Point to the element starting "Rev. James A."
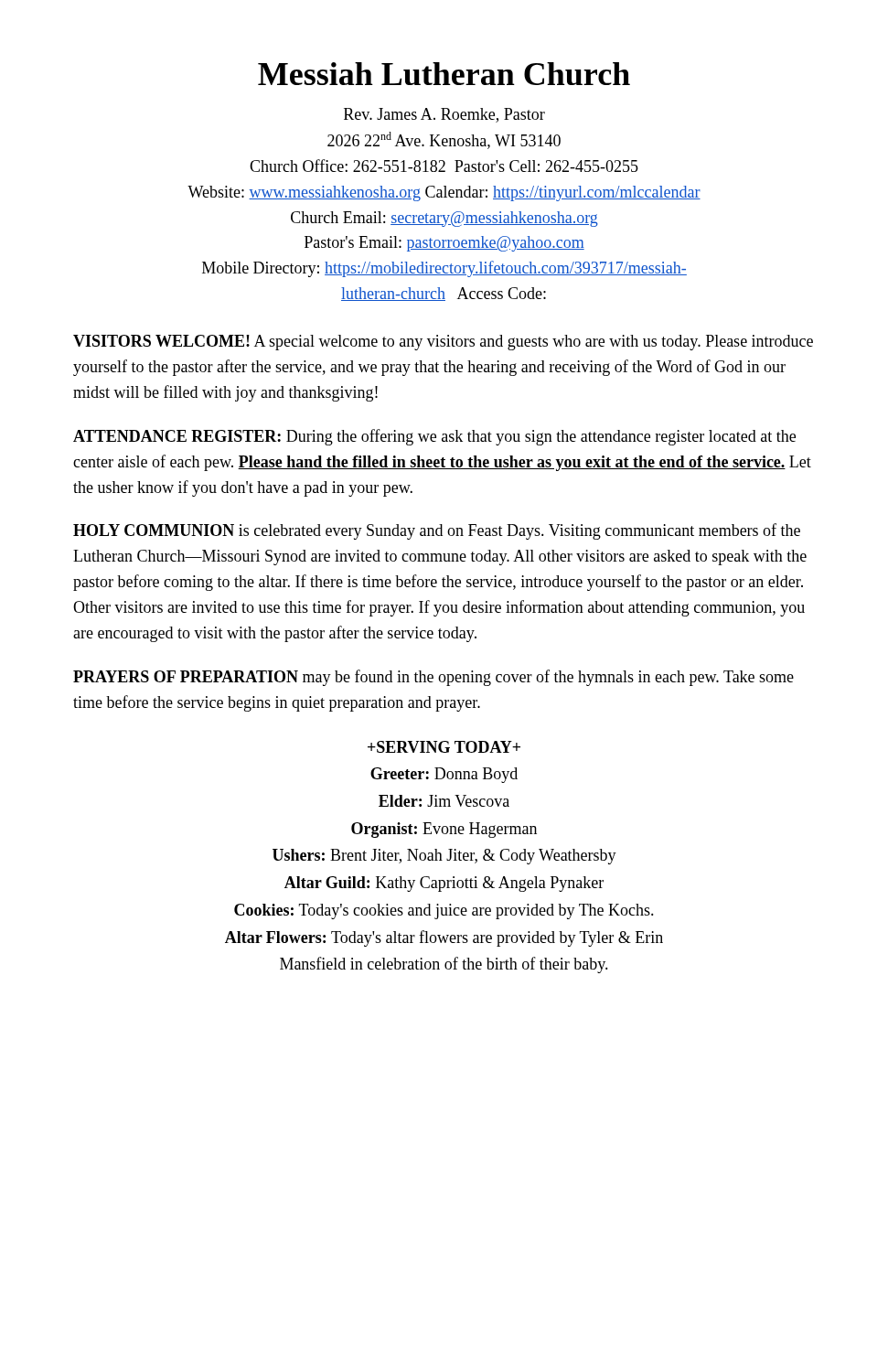The image size is (888, 1372). click(x=444, y=204)
